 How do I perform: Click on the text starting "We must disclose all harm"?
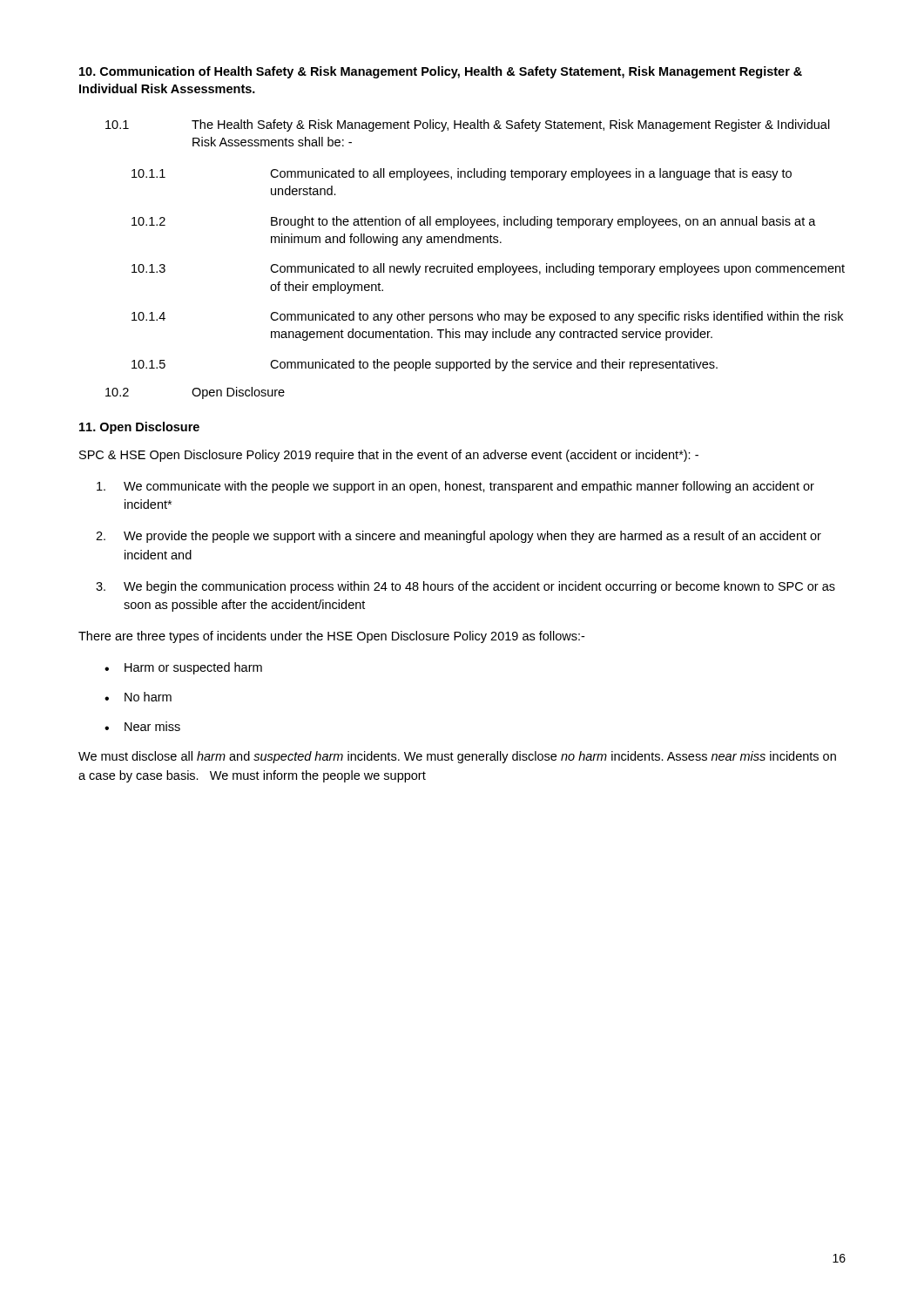458,766
